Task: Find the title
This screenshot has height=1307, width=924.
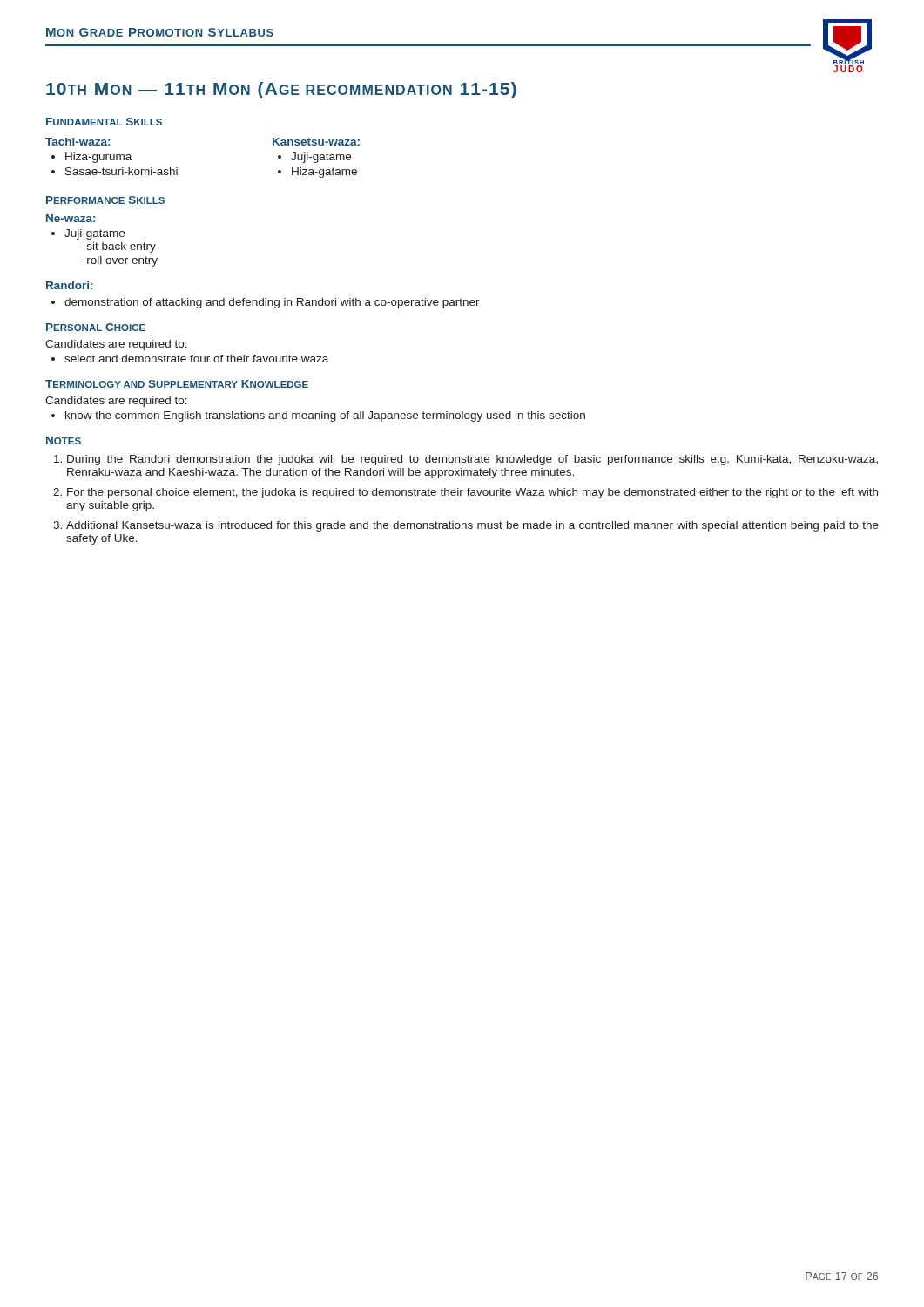Action: (x=281, y=88)
